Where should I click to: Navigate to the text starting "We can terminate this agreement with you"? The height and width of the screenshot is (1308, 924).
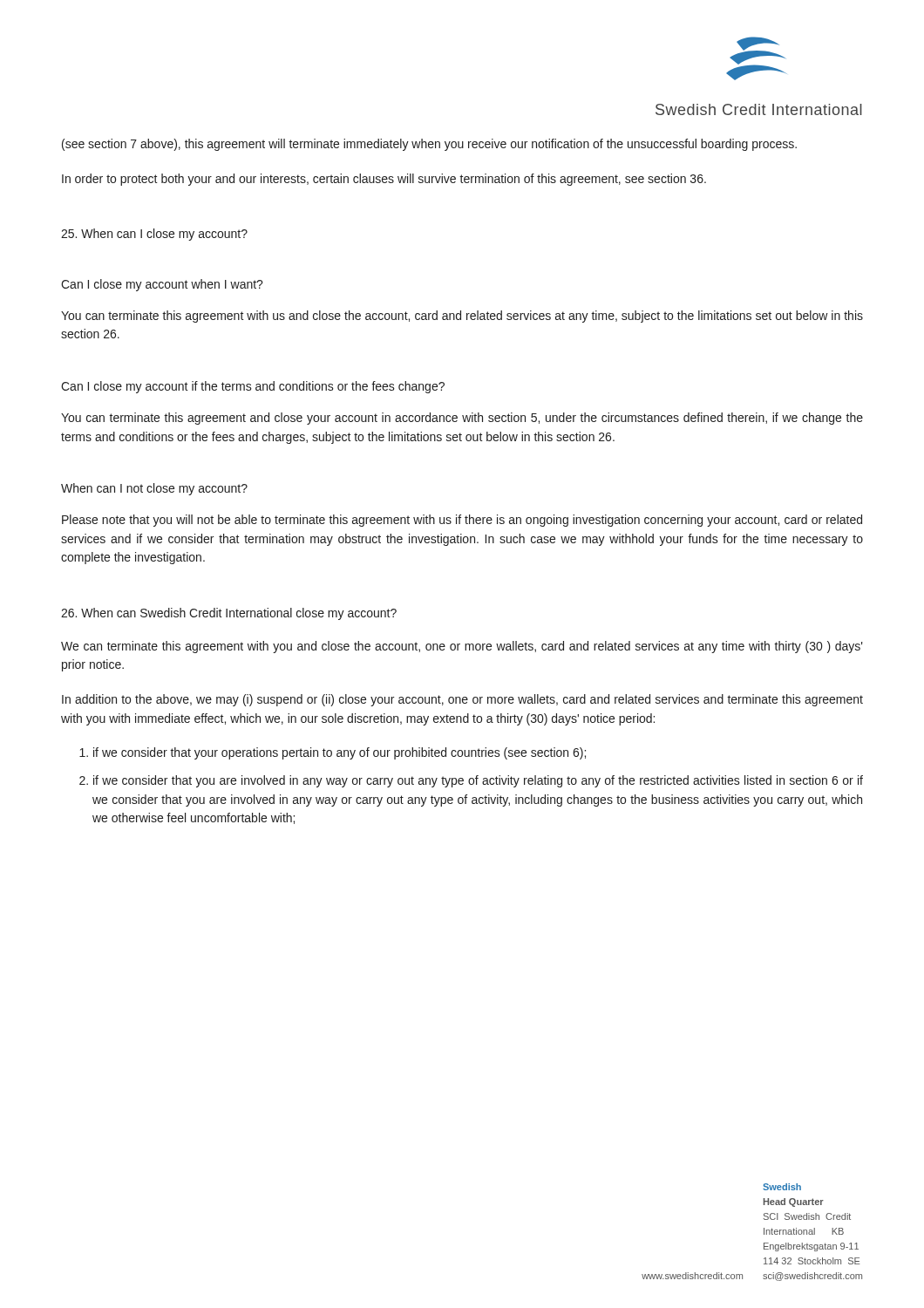tap(462, 655)
